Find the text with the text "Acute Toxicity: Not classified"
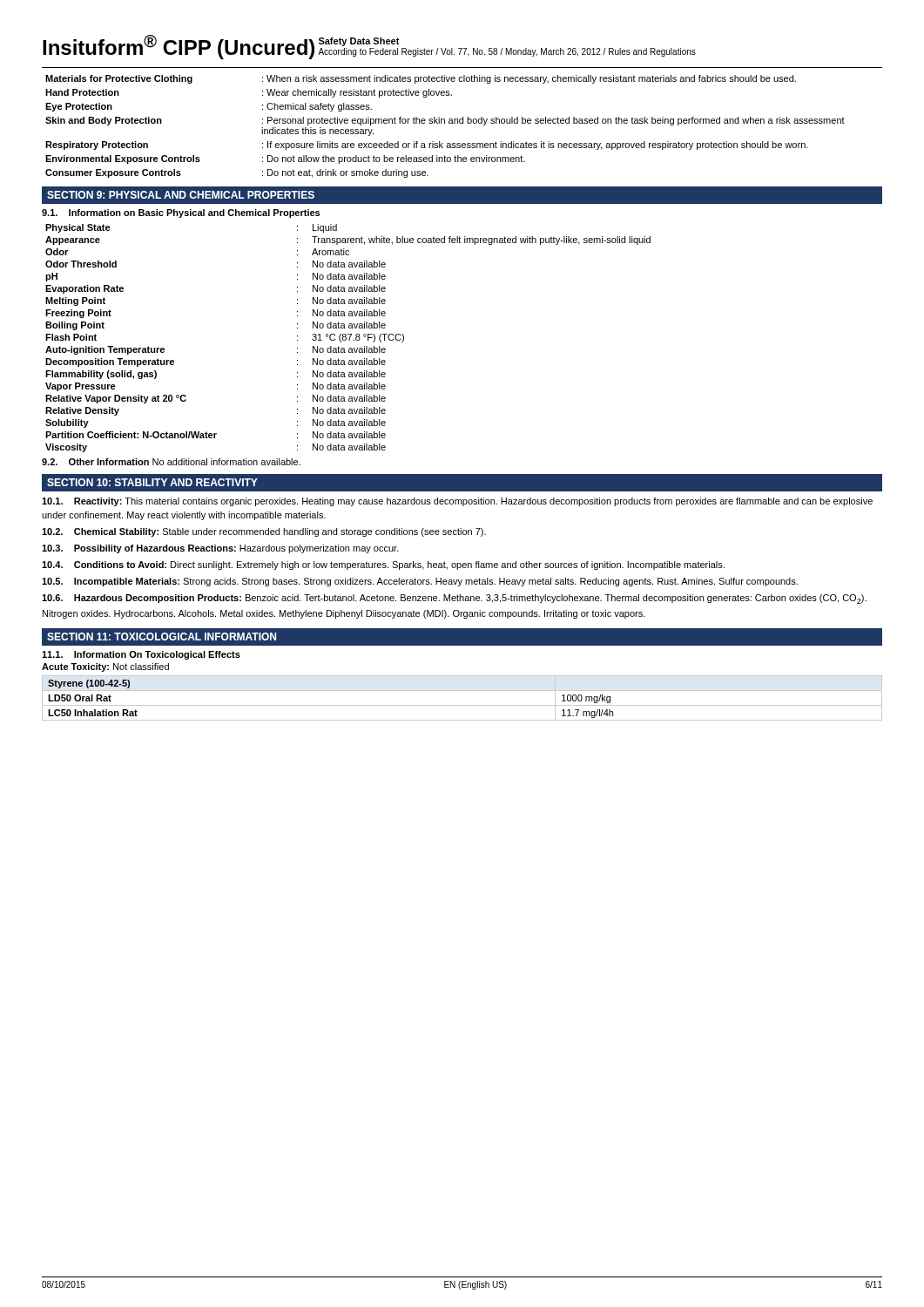 pos(106,667)
